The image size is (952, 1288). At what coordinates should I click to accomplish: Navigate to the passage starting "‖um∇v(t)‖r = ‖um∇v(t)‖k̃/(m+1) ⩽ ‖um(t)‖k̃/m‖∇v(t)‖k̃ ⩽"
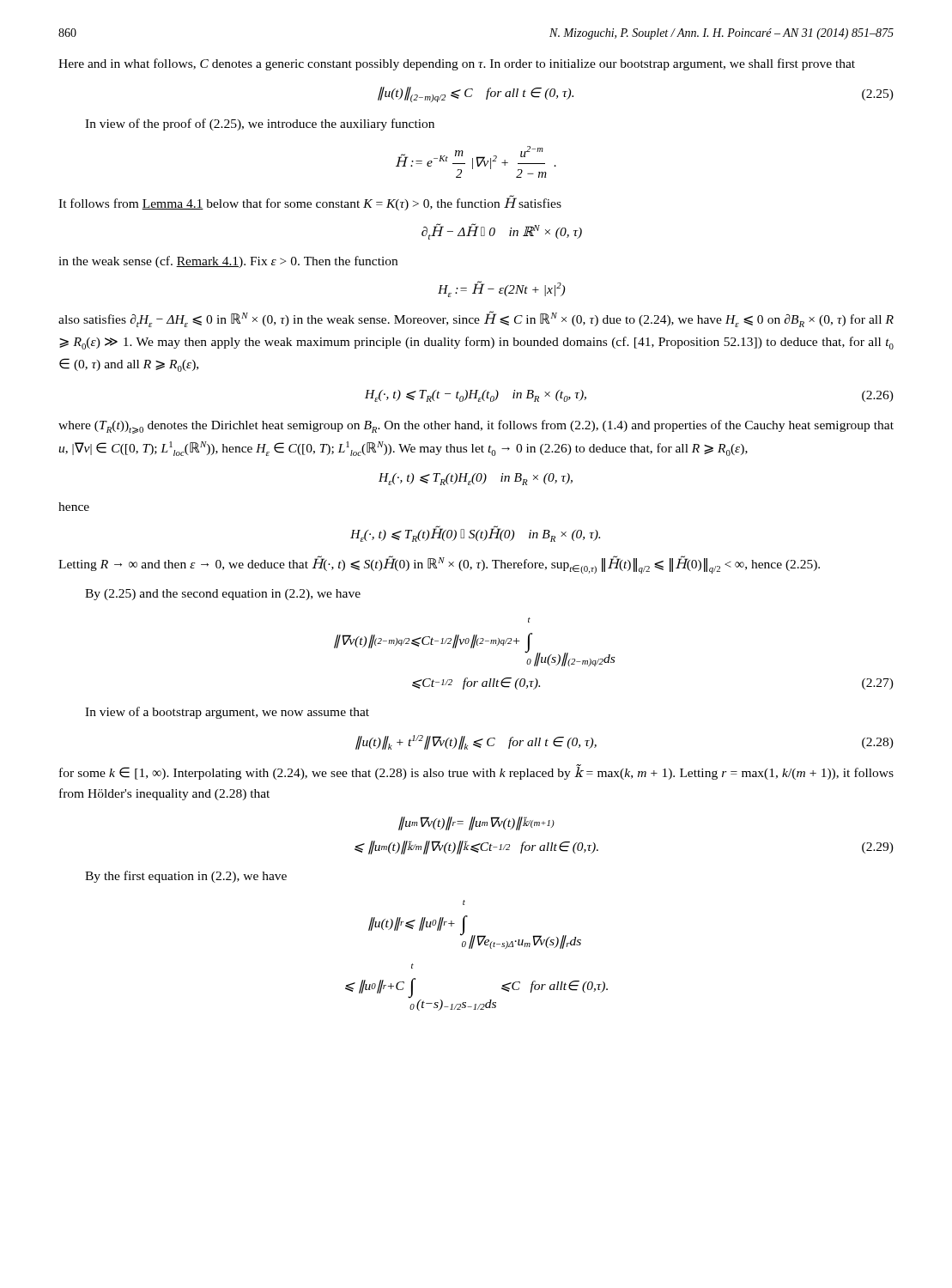click(x=476, y=835)
